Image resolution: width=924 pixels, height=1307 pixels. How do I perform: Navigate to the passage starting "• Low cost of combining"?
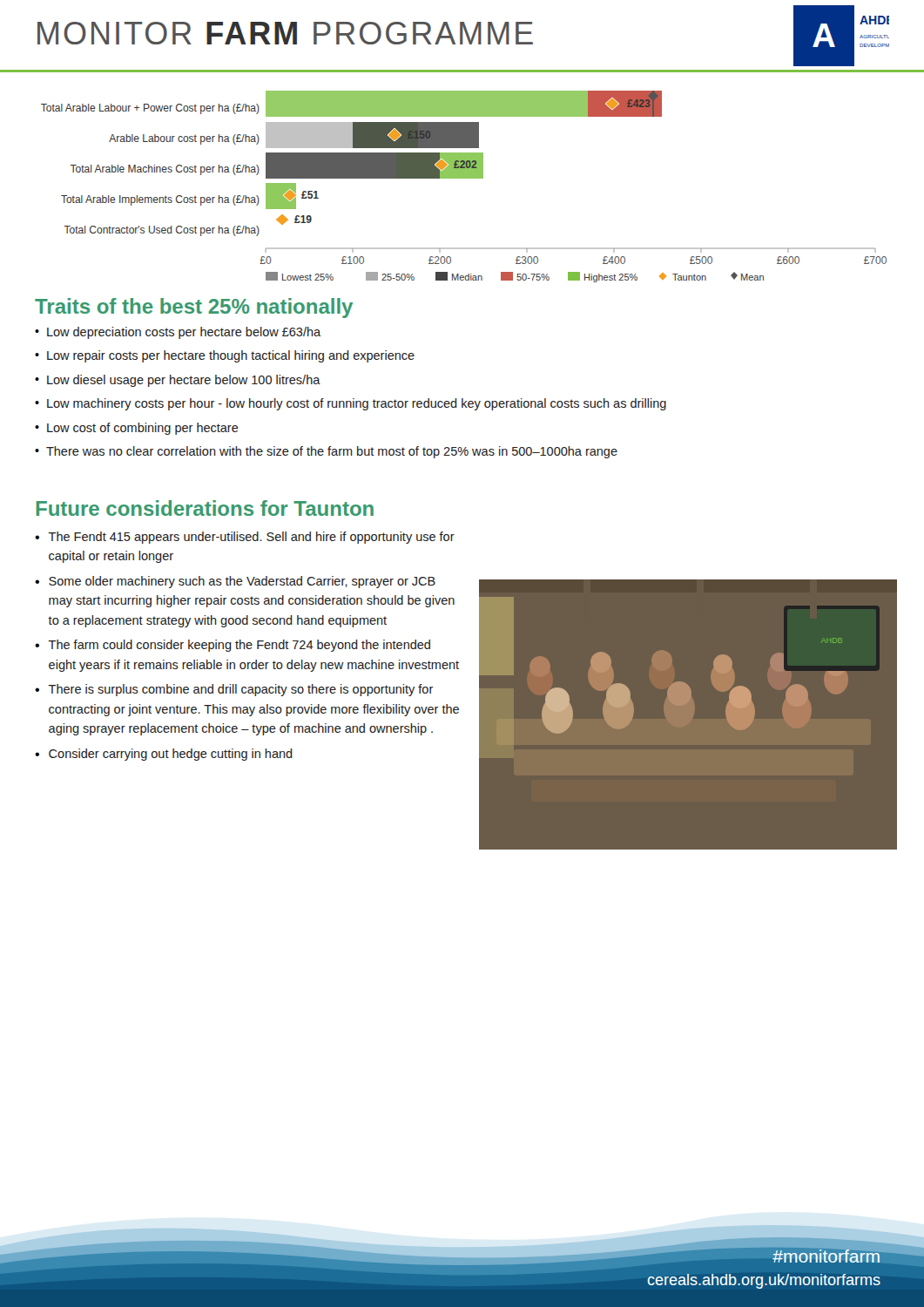coord(137,428)
